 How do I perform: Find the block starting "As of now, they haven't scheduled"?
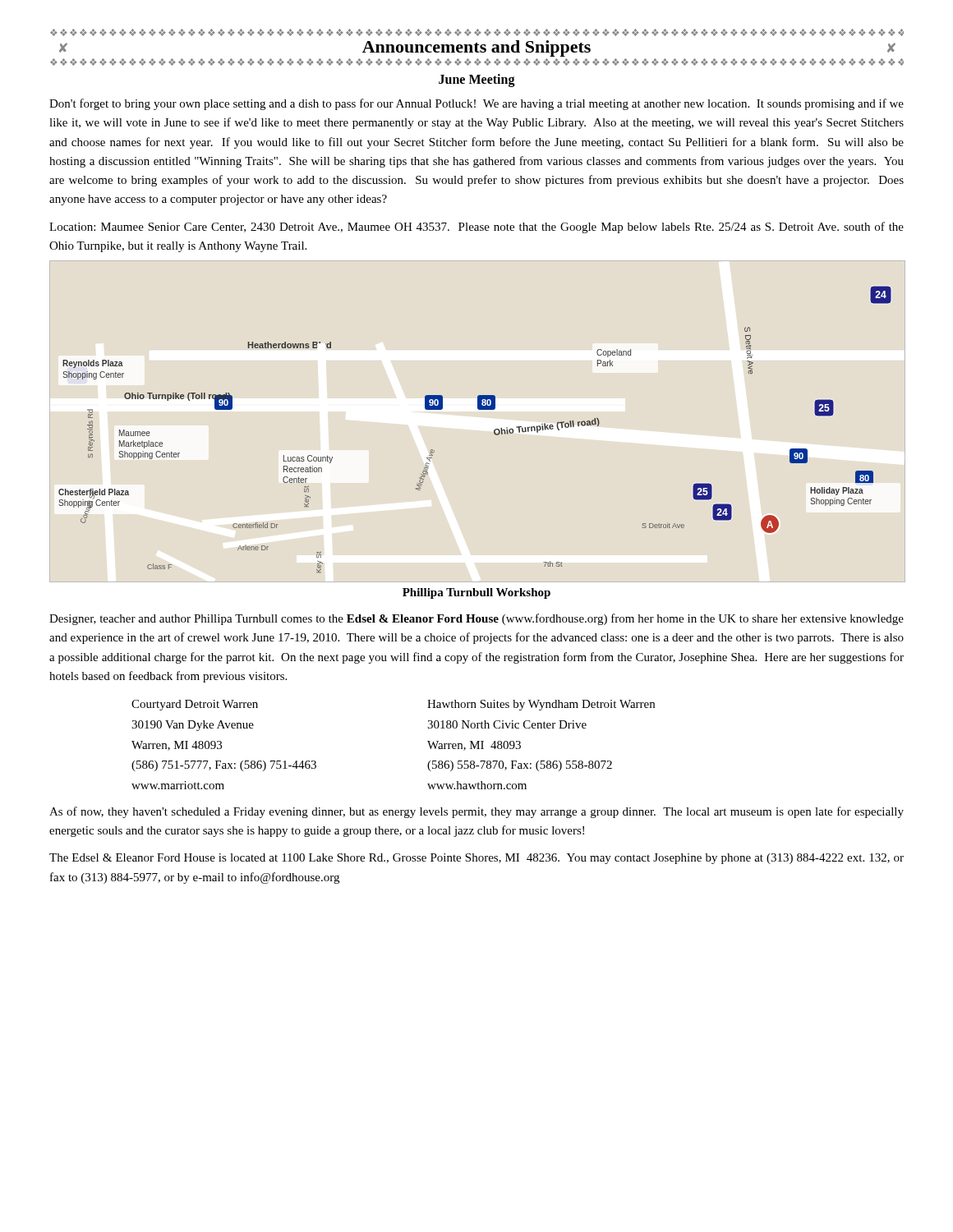click(476, 821)
